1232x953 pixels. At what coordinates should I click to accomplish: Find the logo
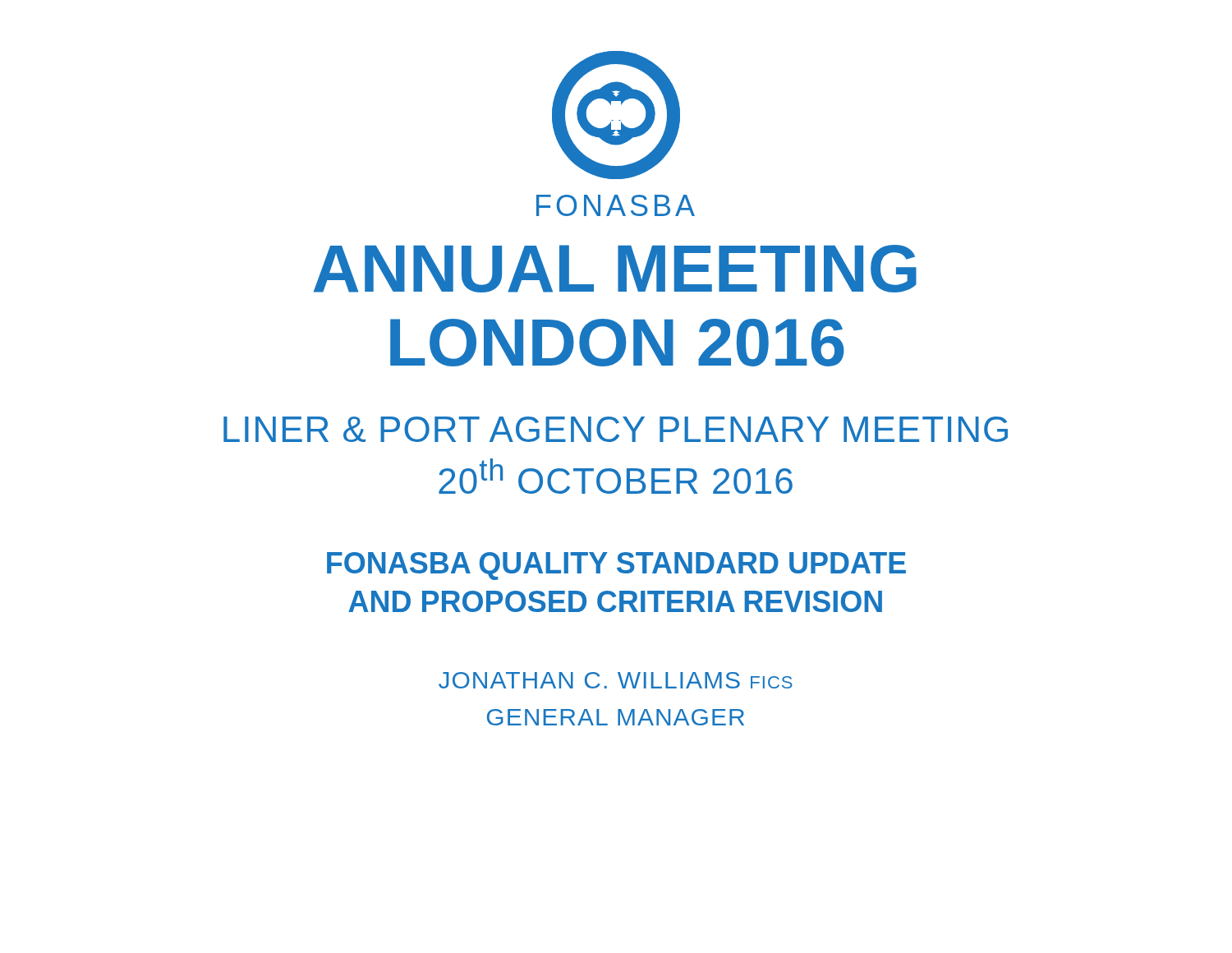[616, 136]
